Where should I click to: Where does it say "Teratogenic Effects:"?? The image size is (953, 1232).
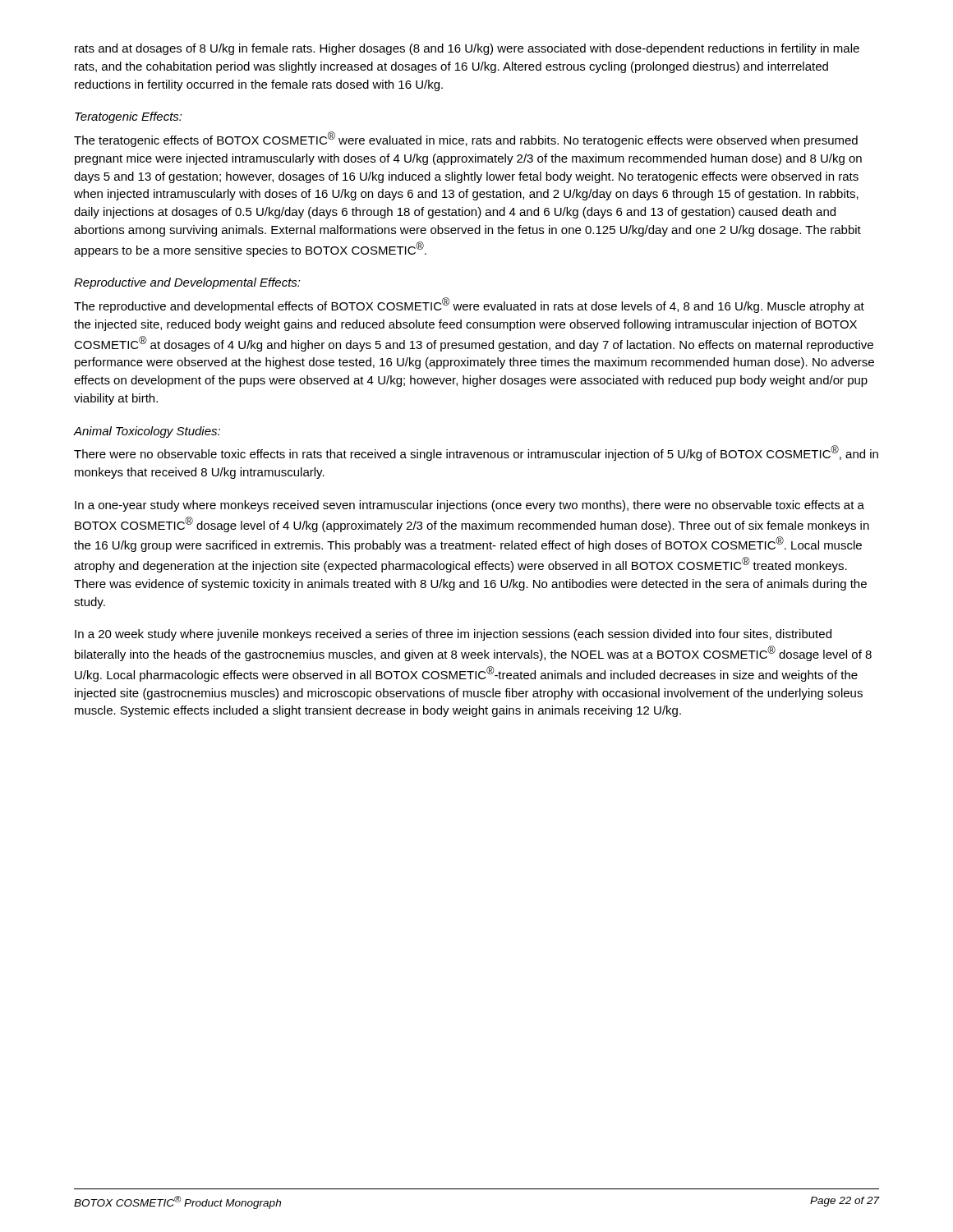(128, 116)
